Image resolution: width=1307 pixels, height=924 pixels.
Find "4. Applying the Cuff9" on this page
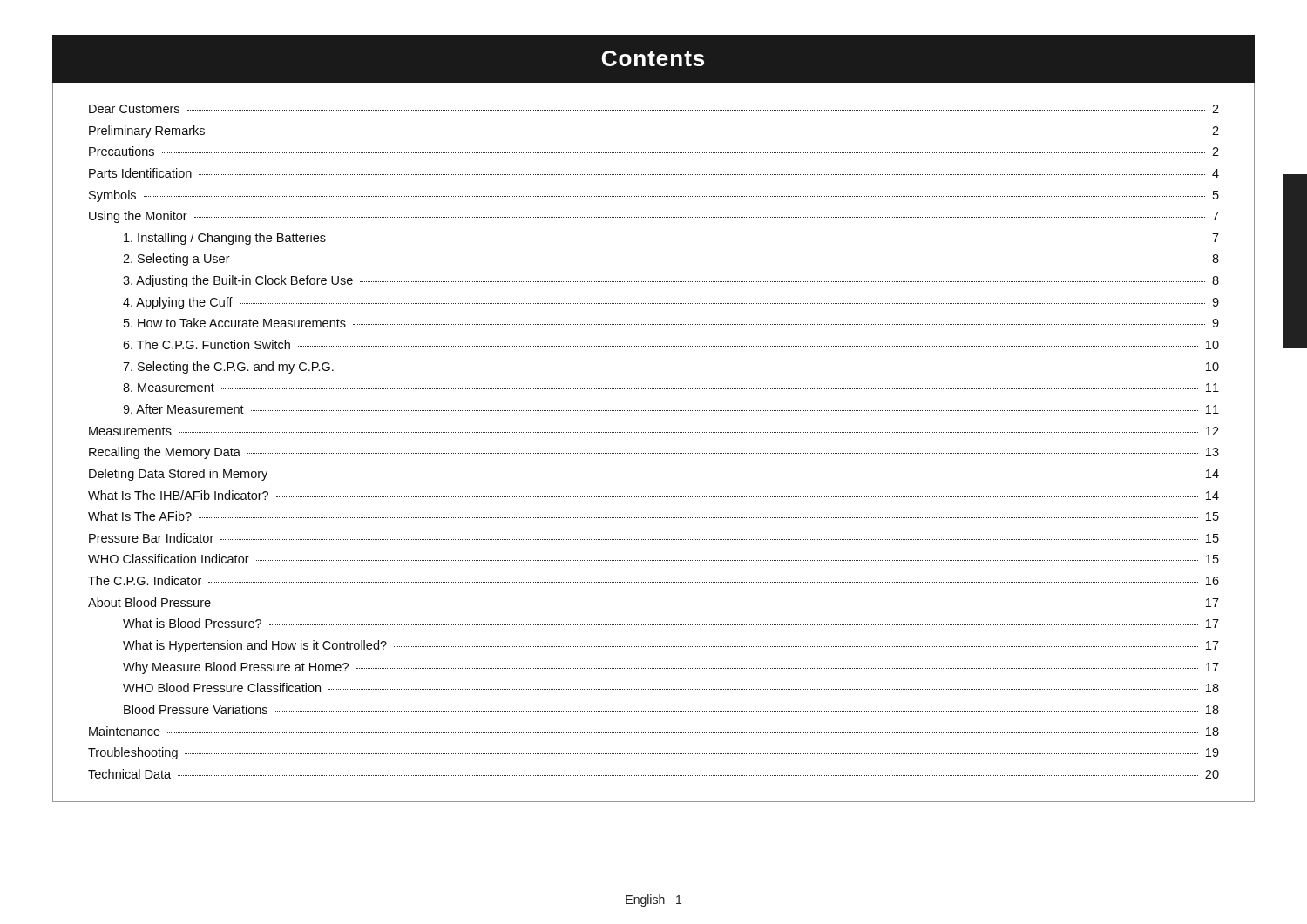(x=671, y=302)
